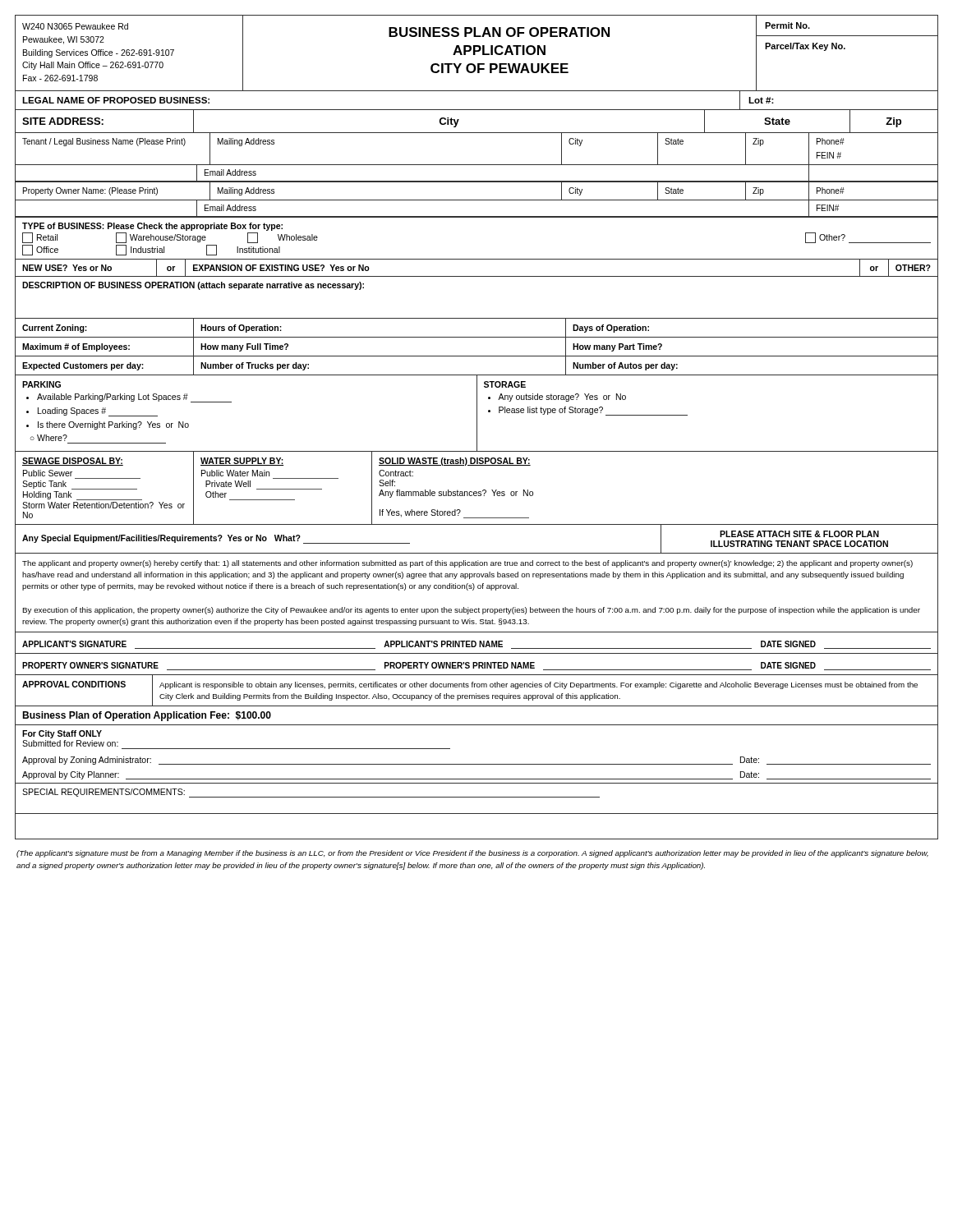The image size is (953, 1232).
Task: Locate the text block that reads "PROPERTY OWNER'S SIGNATURE"
Action: click(476, 664)
